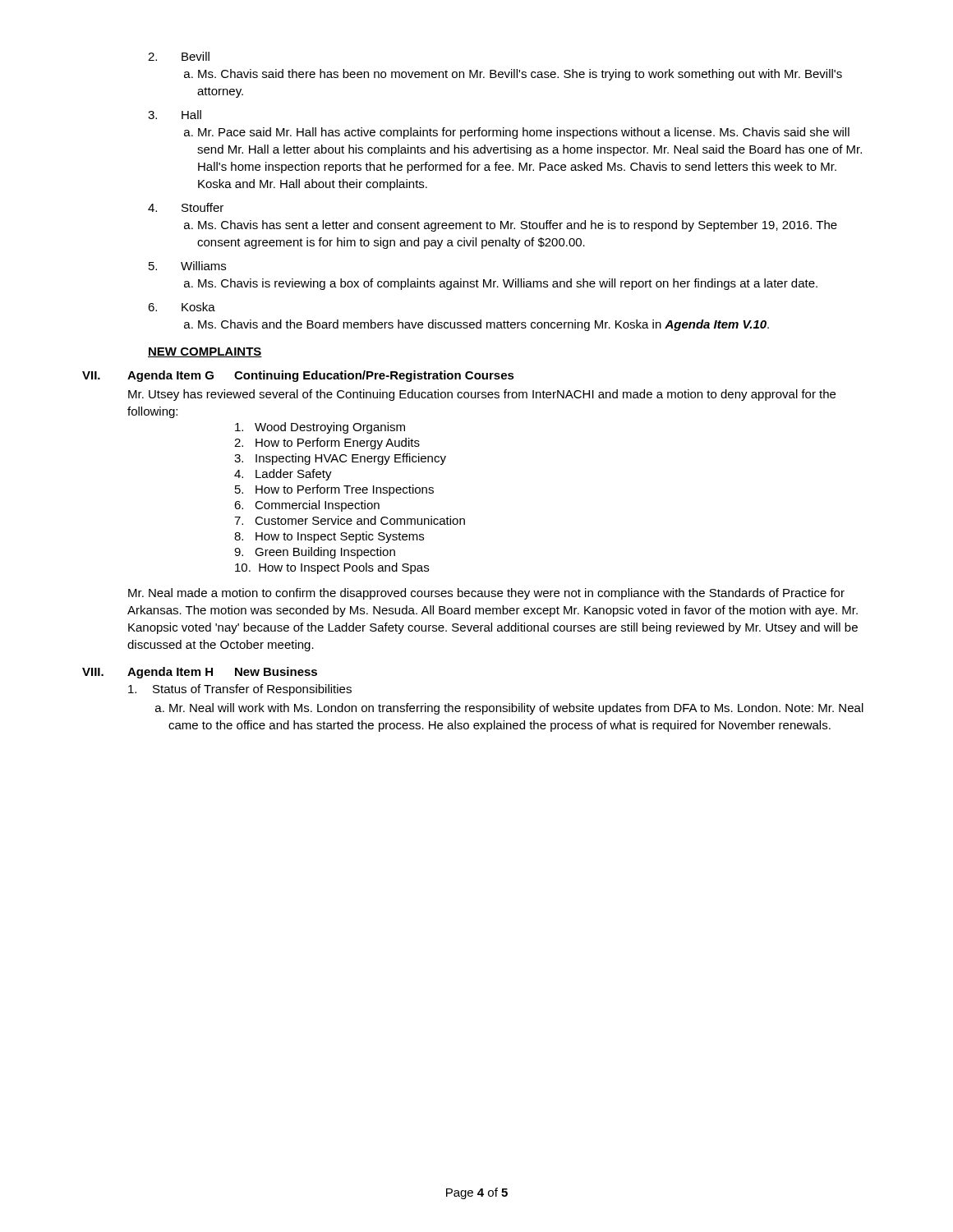The width and height of the screenshot is (953, 1232).
Task: Point to the passage starting "7. Customer Service"
Action: pyautogui.click(x=350, y=520)
